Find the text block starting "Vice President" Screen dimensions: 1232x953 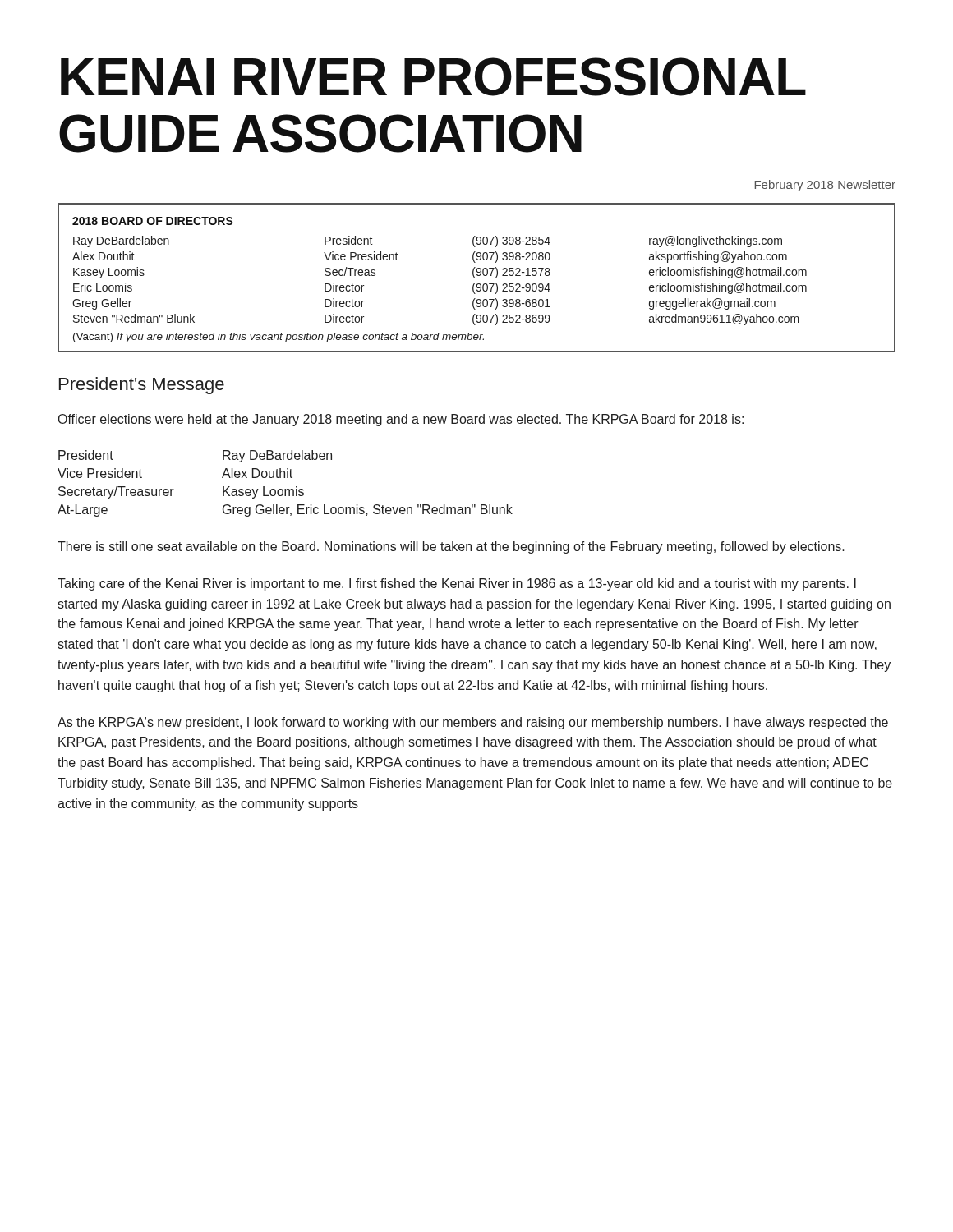point(100,474)
